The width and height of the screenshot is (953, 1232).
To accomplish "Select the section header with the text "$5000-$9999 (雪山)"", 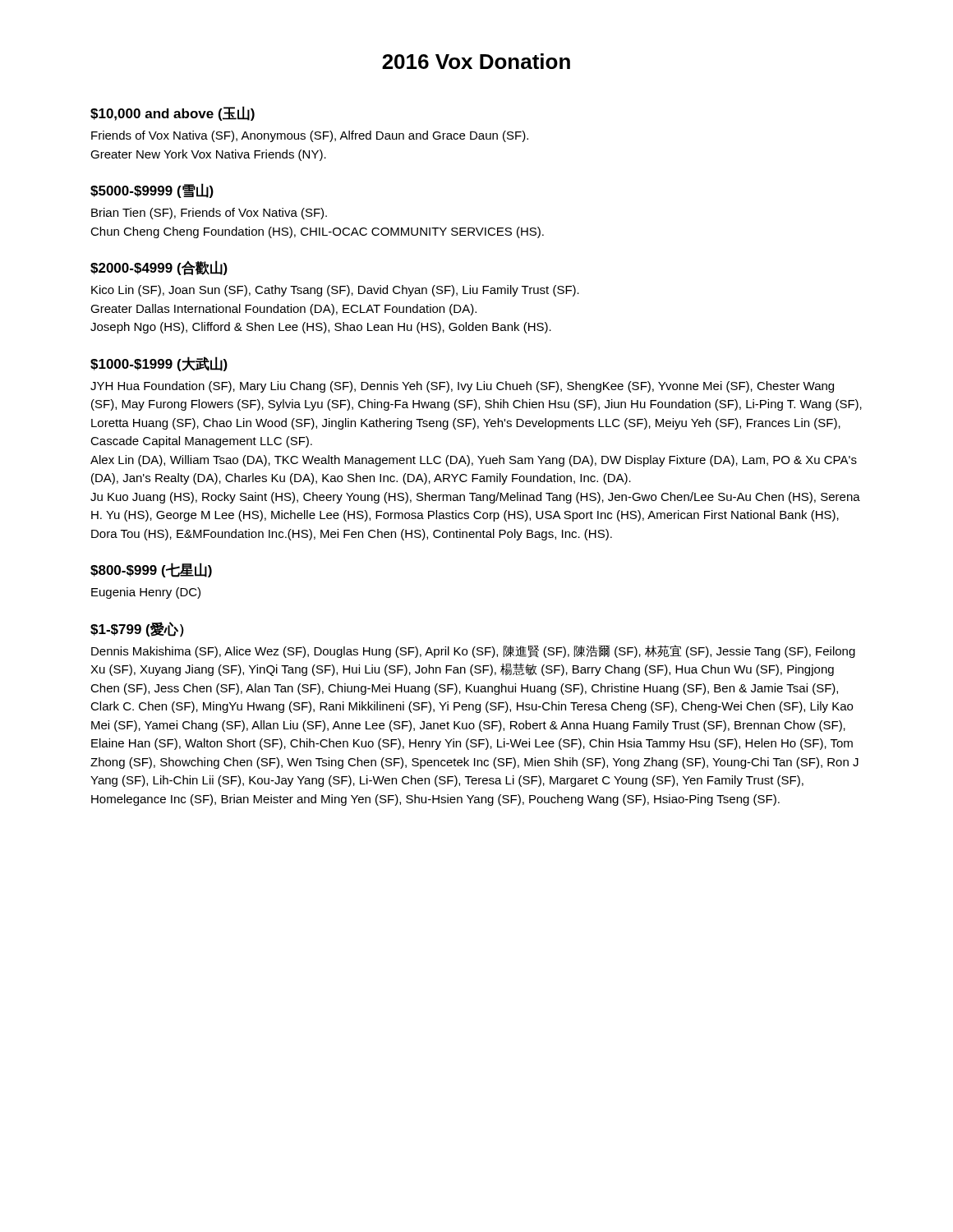I will coord(152,191).
